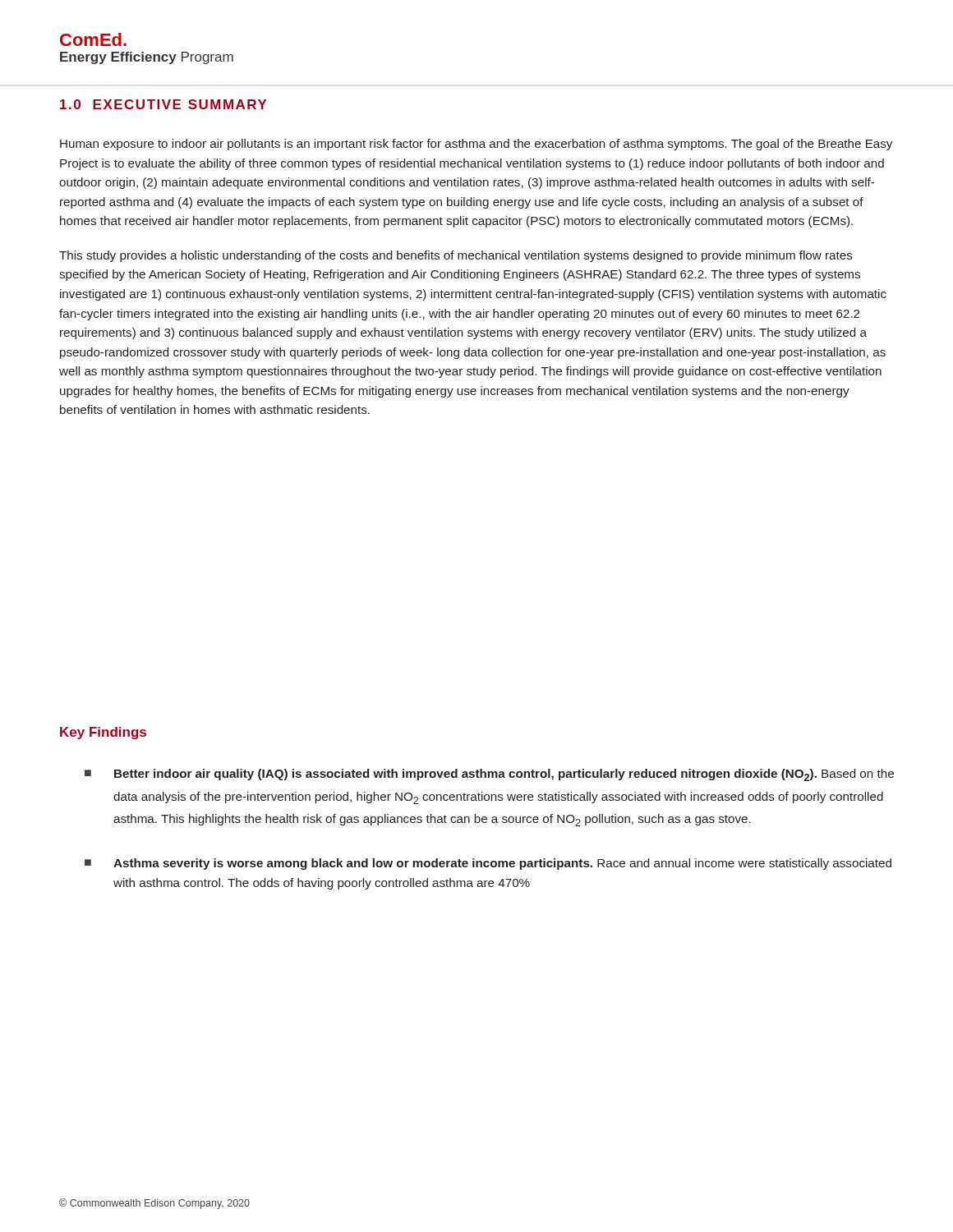Find the section header containing "Key Findings"
This screenshot has width=953, height=1232.
click(103, 733)
